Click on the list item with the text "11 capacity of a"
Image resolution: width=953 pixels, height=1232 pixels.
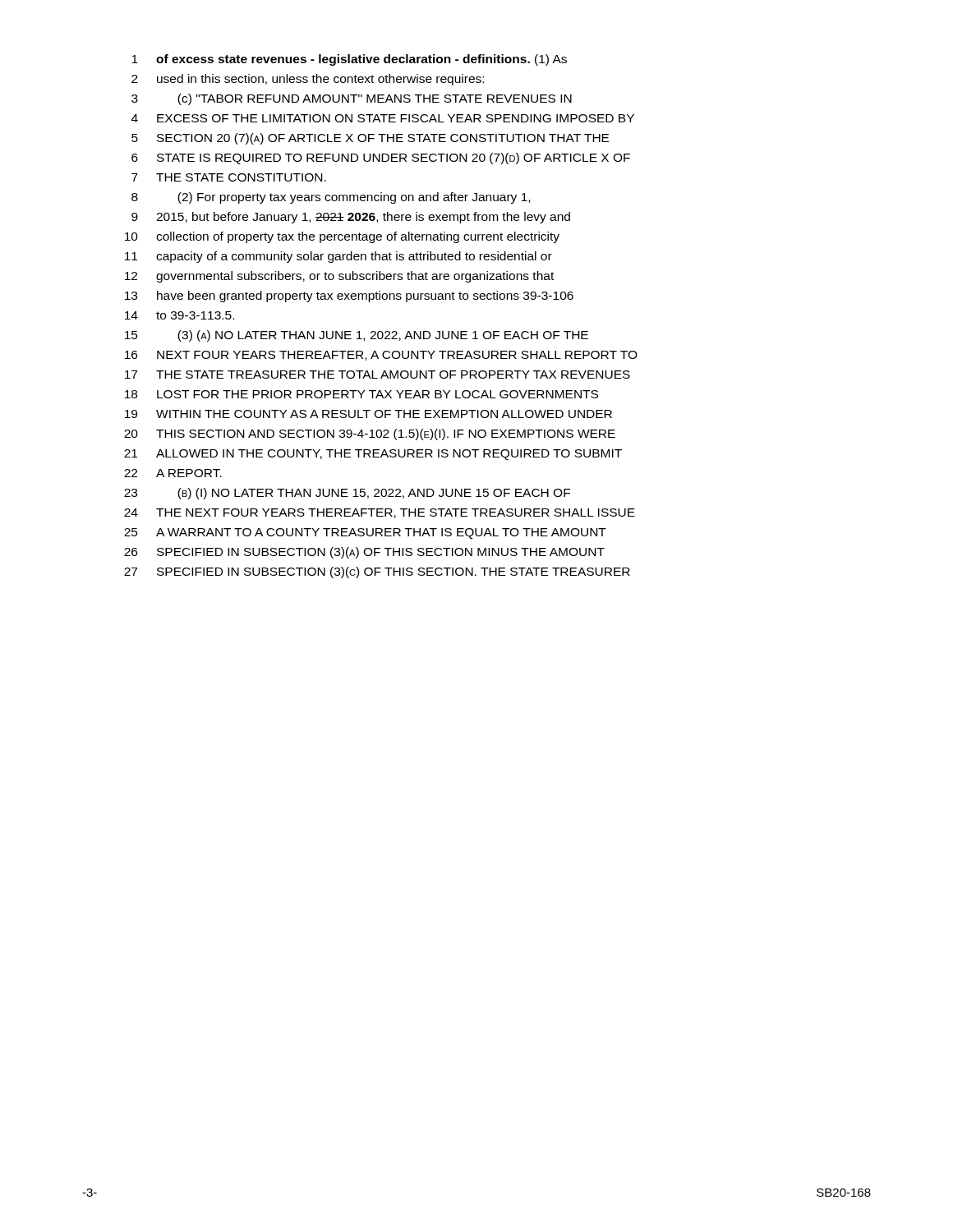point(485,256)
